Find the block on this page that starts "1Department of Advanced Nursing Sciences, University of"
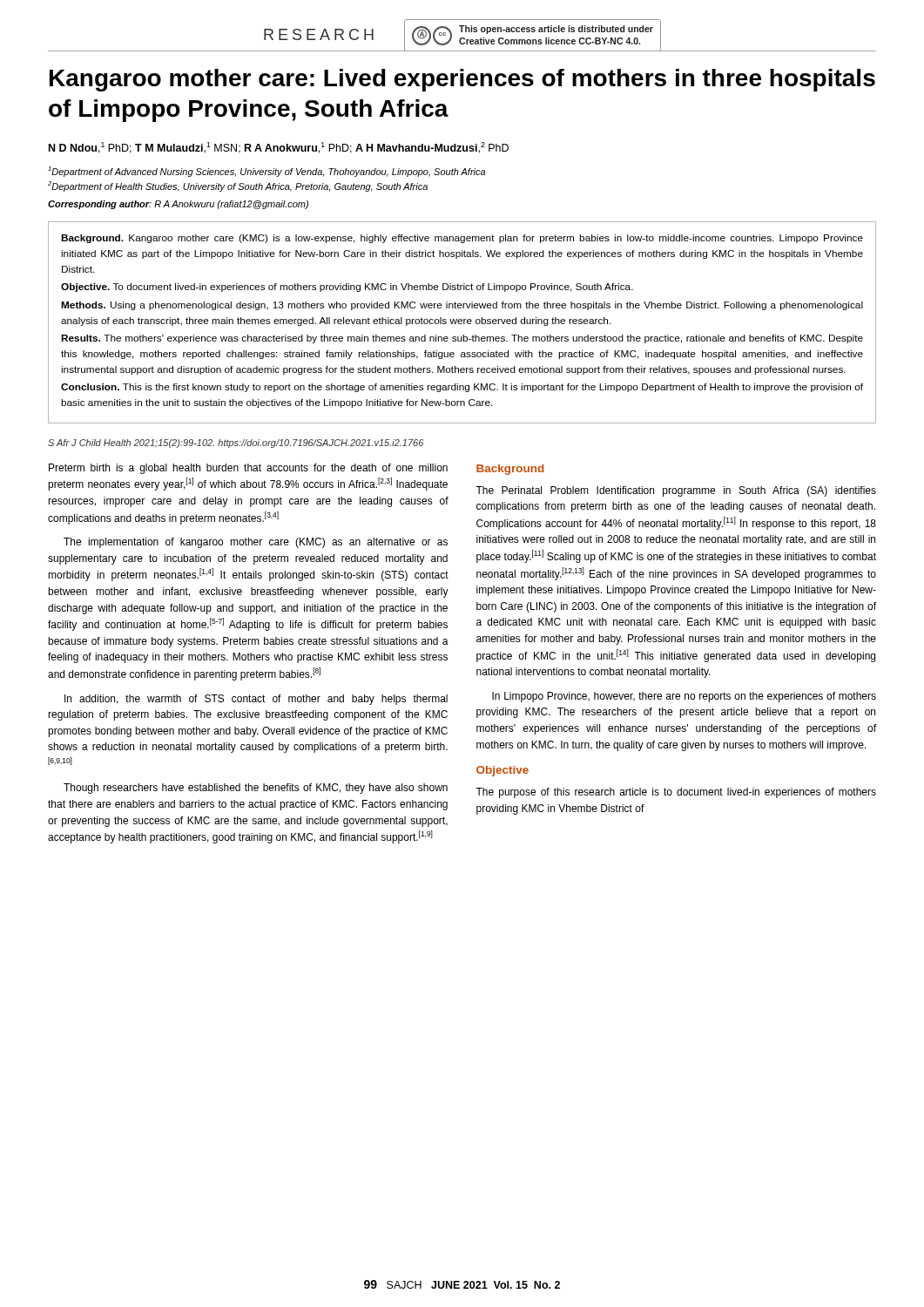924x1307 pixels. (x=267, y=178)
